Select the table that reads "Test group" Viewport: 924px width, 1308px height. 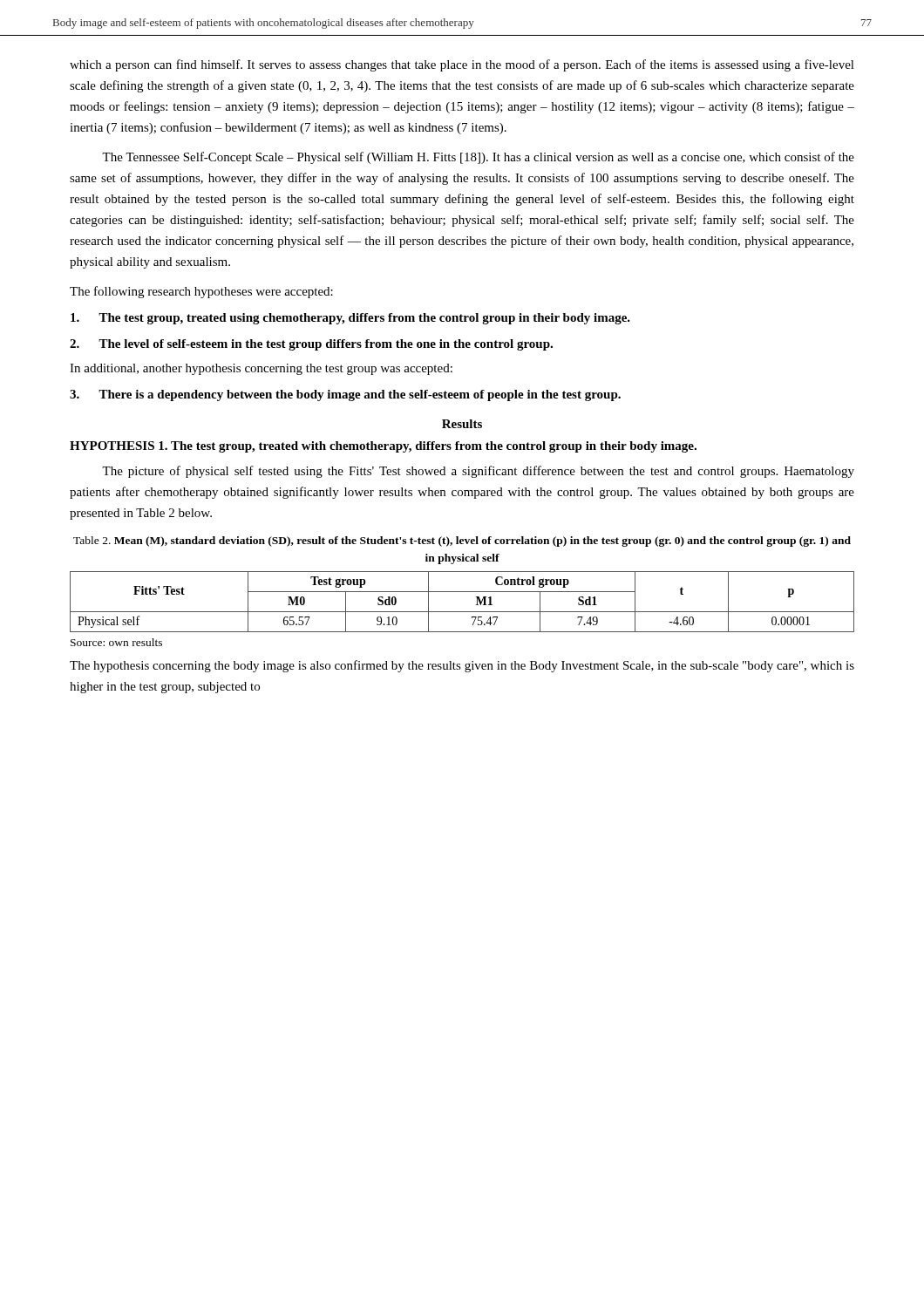pyautogui.click(x=462, y=601)
